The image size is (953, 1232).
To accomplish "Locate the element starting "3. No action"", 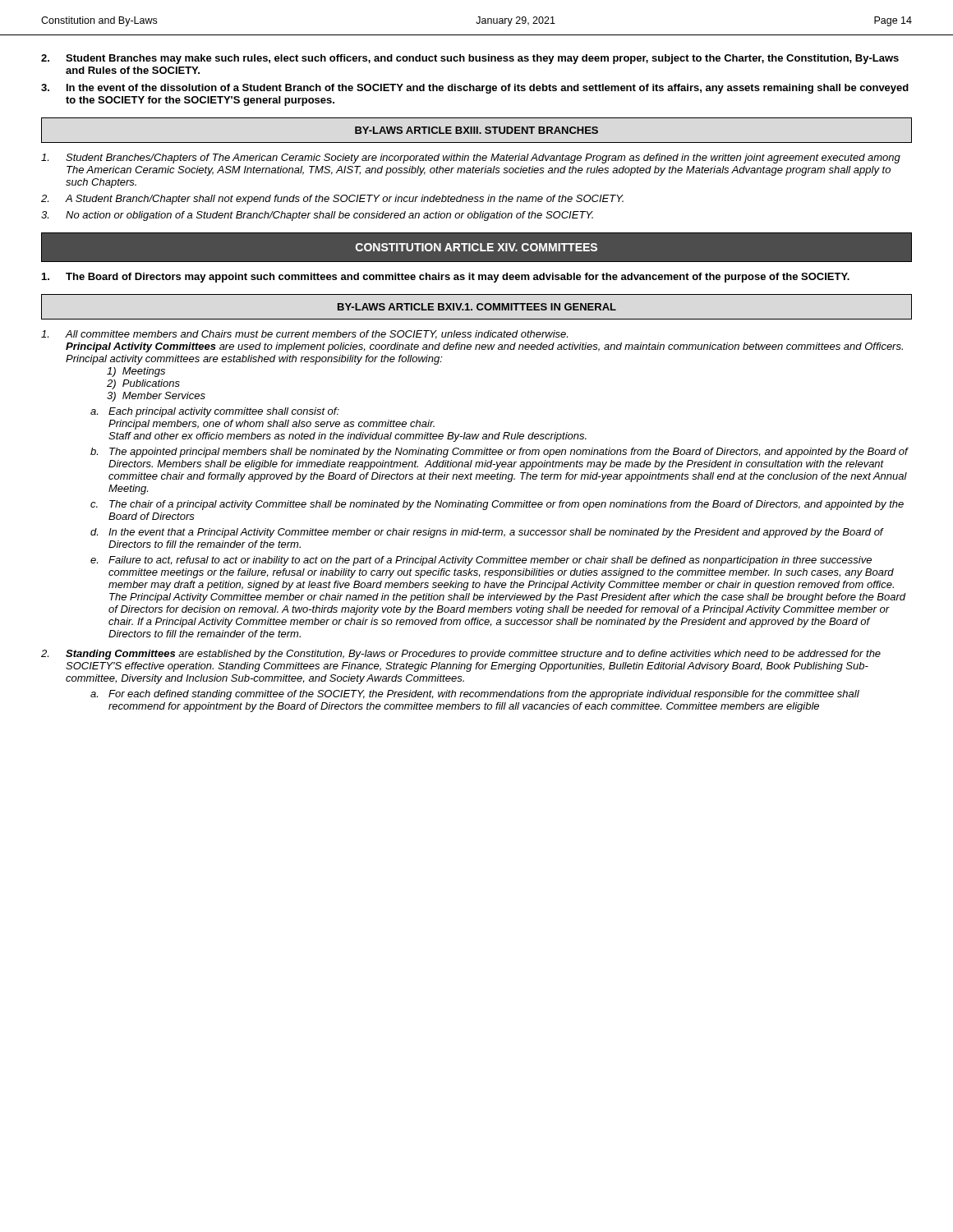I will point(476,215).
